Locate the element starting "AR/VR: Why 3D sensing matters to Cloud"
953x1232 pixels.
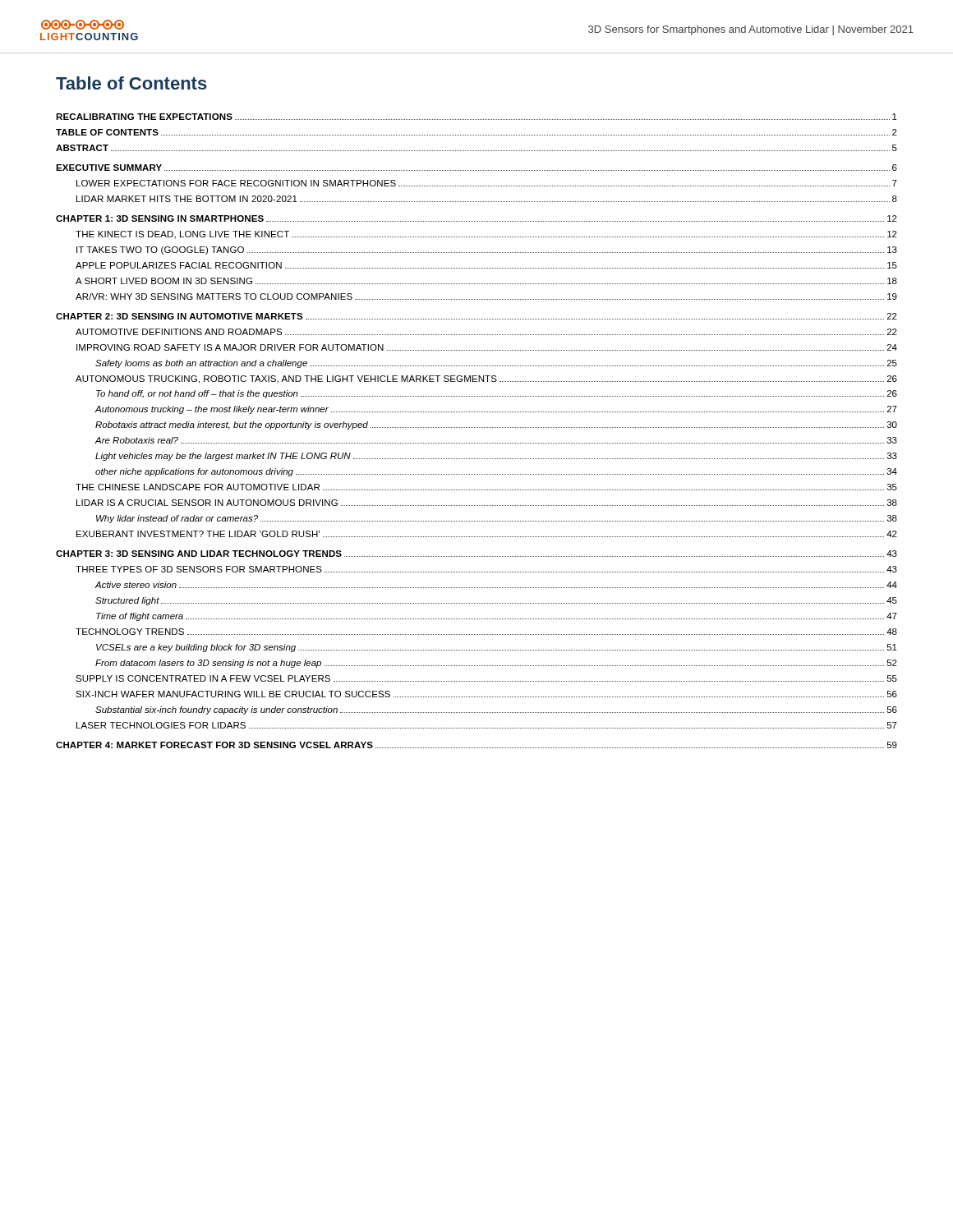click(476, 297)
